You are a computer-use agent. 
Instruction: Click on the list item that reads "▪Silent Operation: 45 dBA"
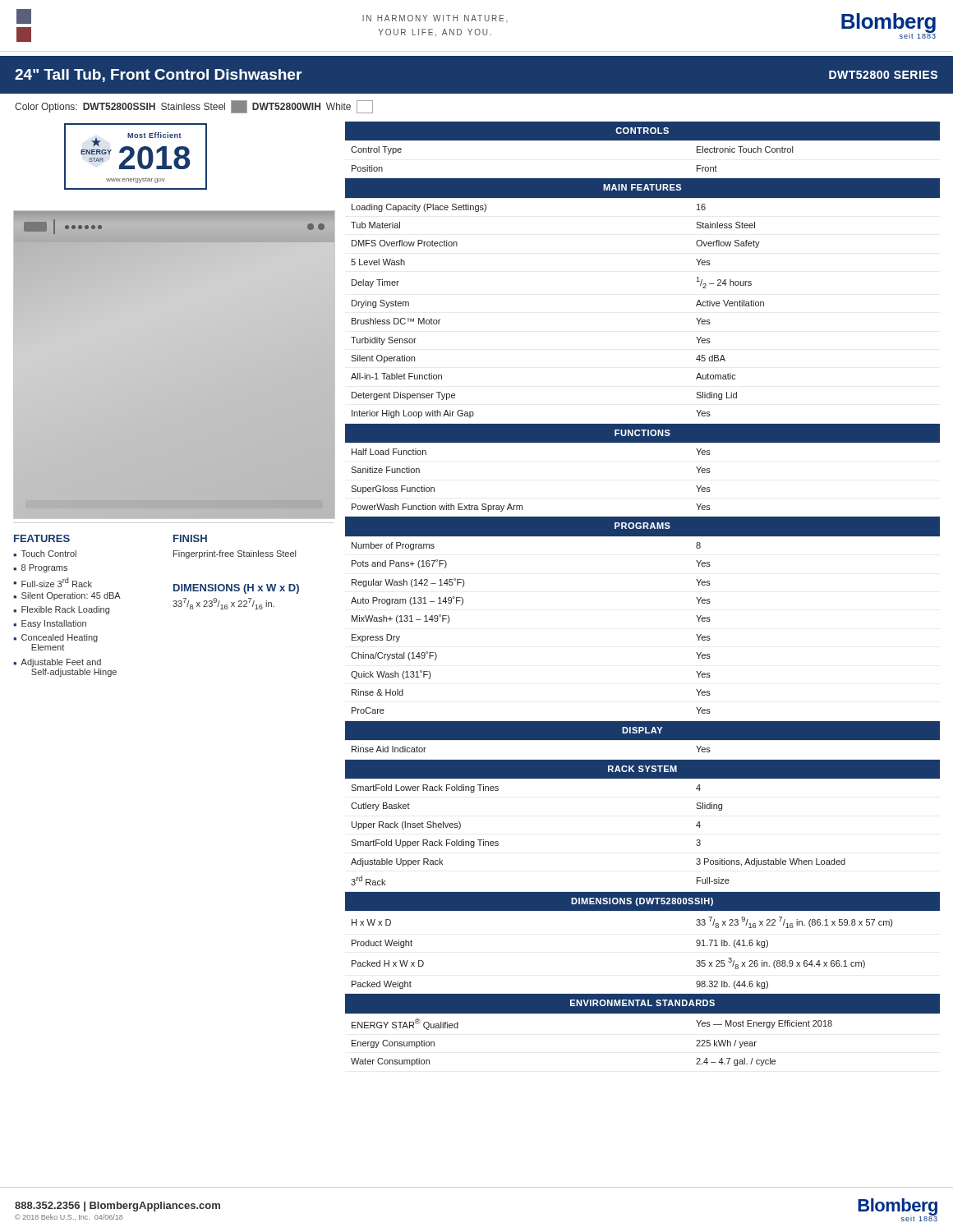pyautogui.click(x=67, y=597)
